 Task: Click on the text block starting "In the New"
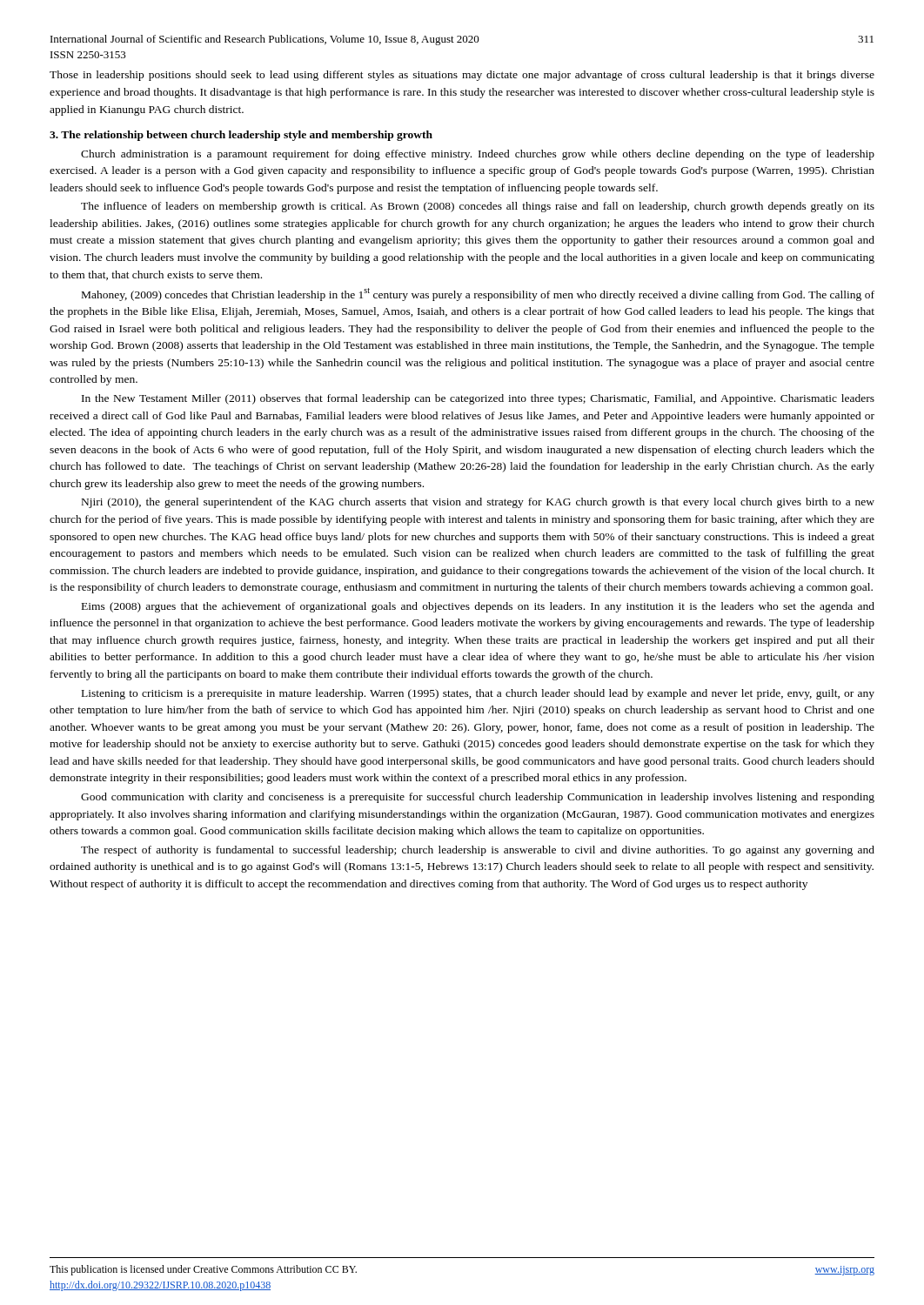click(462, 441)
